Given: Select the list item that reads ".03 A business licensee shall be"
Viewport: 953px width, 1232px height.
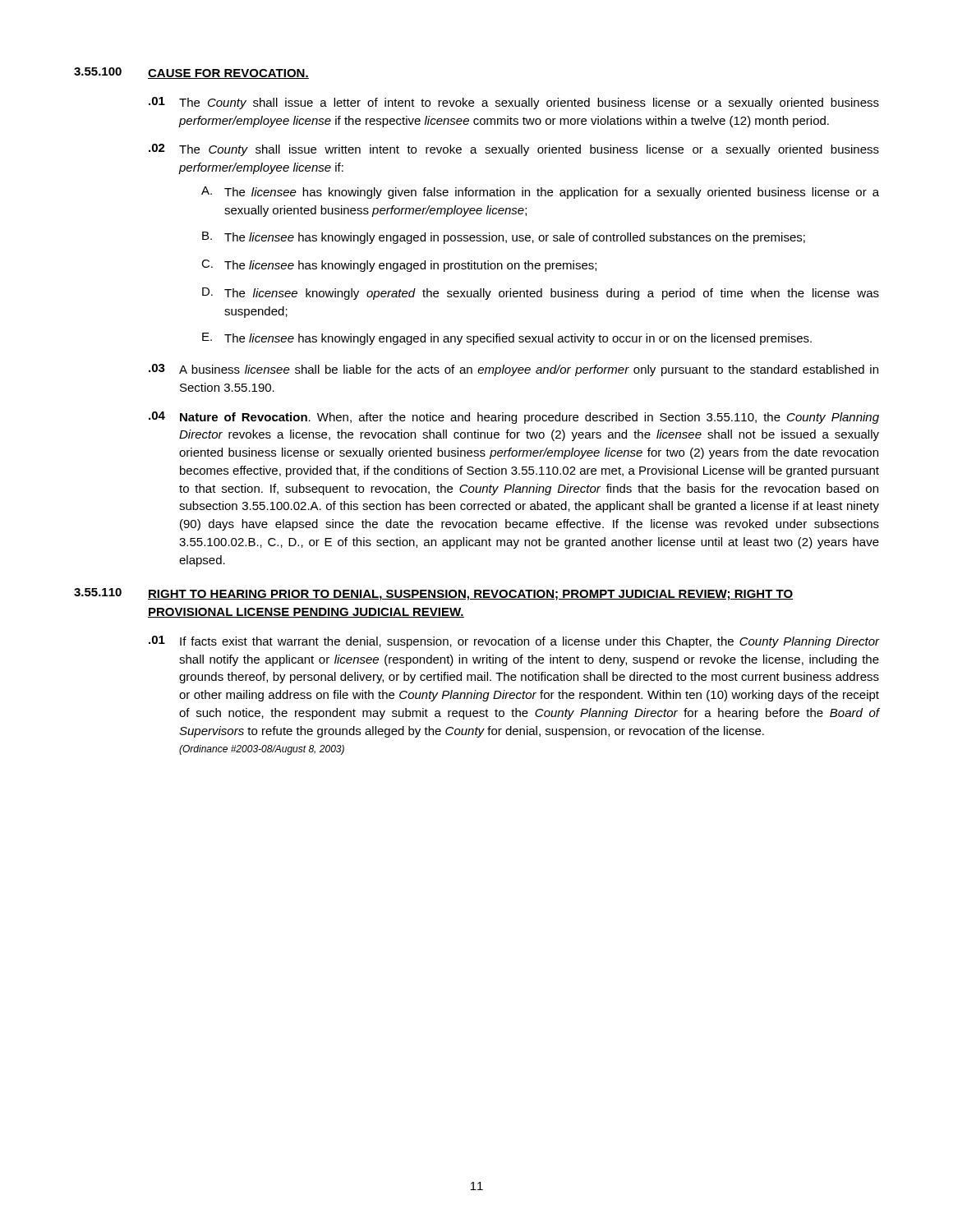Looking at the screenshot, I should [x=513, y=378].
